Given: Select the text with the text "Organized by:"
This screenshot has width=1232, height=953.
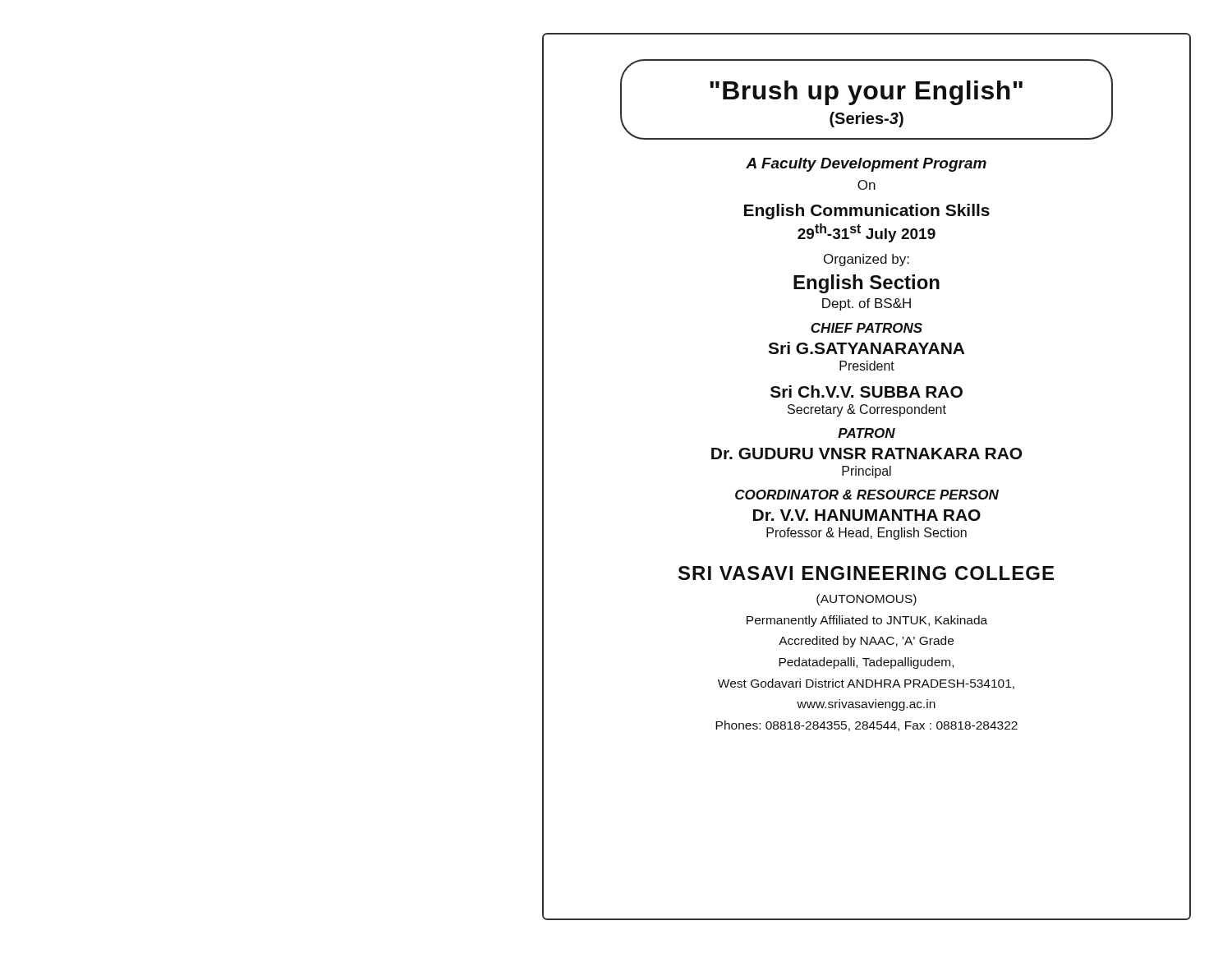Looking at the screenshot, I should 867,260.
